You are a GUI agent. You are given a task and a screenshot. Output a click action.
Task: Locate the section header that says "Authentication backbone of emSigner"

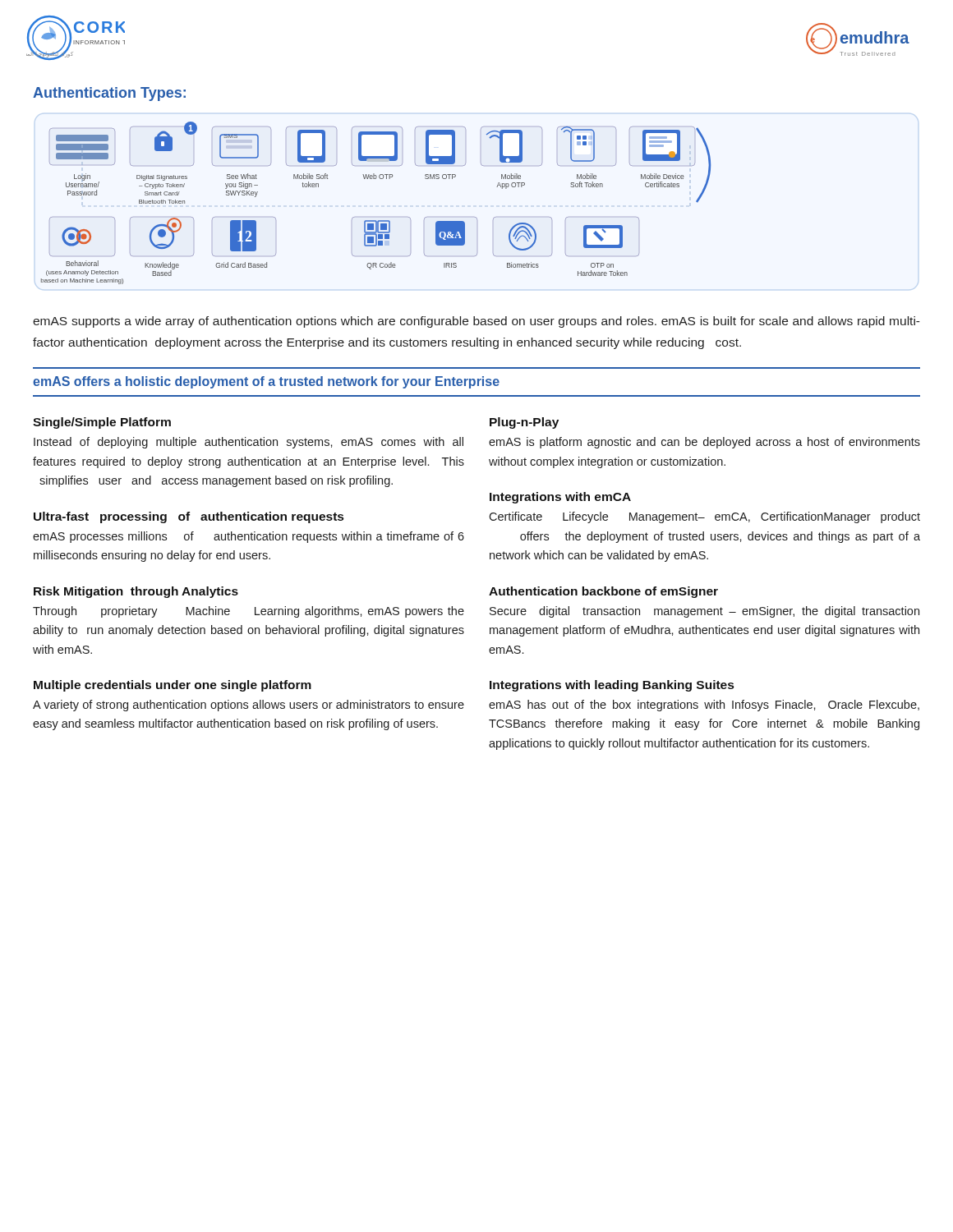[x=704, y=591]
